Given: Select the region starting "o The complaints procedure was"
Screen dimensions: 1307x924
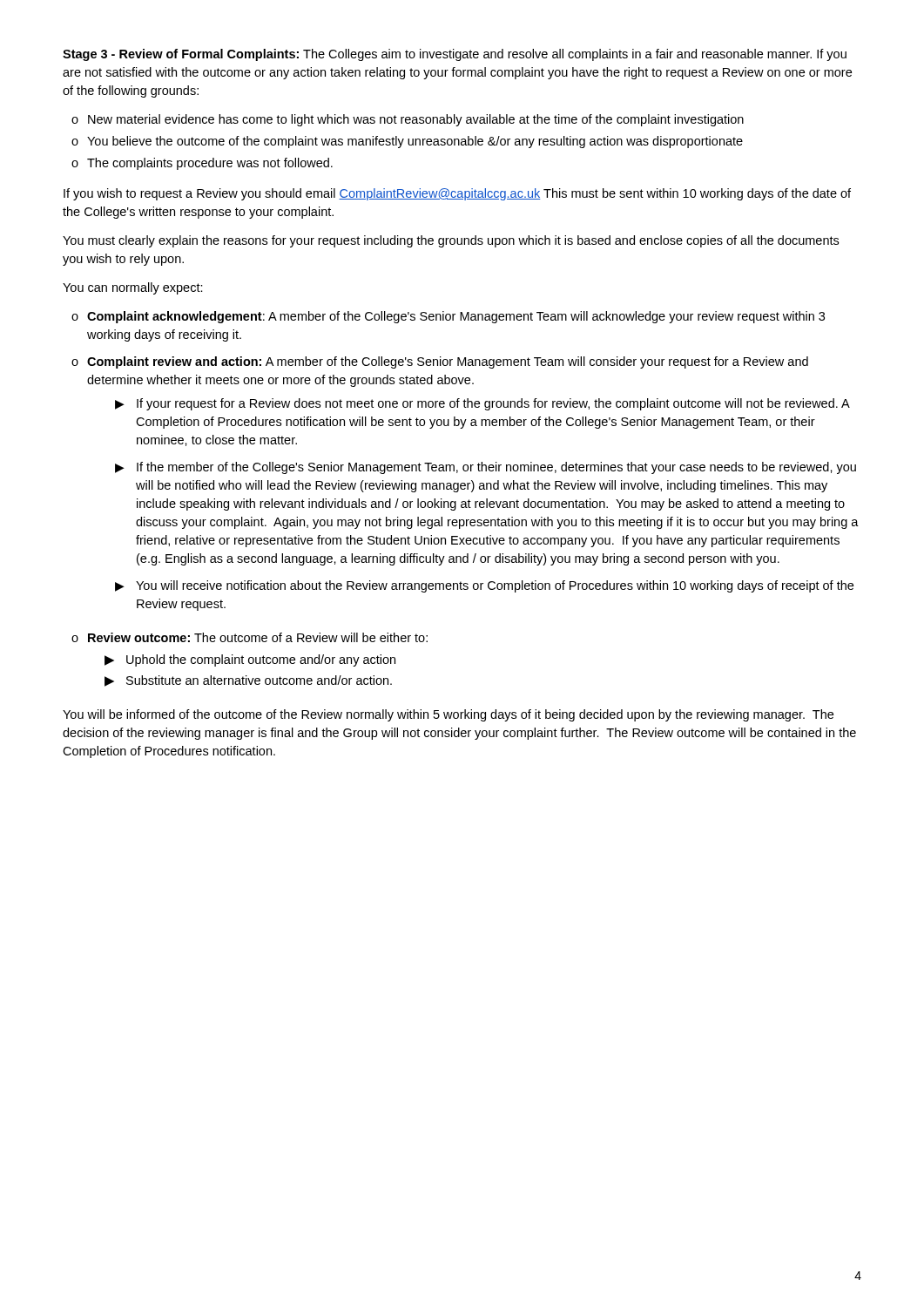Looking at the screenshot, I should pos(202,164).
